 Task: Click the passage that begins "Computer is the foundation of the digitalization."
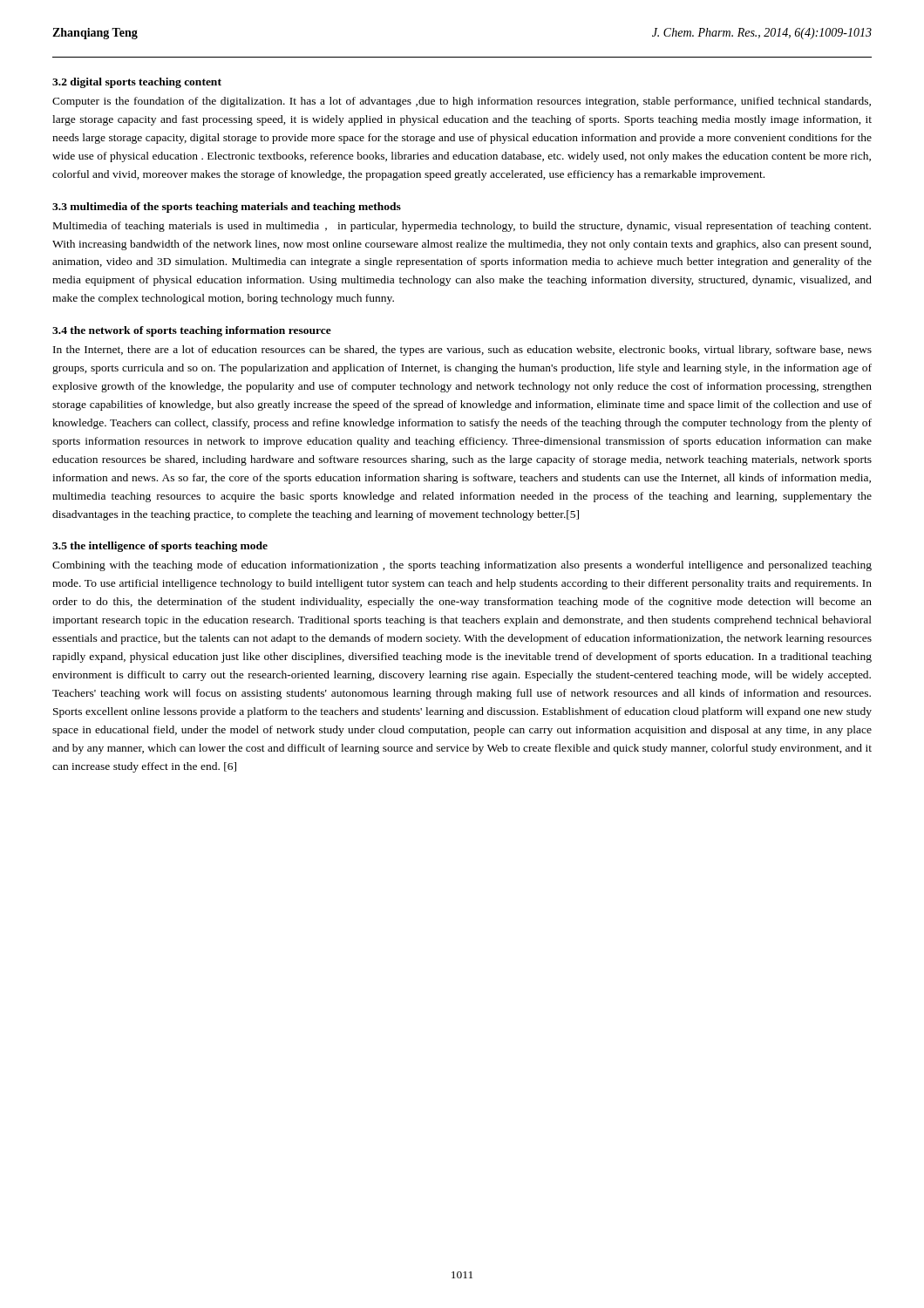[x=462, y=137]
